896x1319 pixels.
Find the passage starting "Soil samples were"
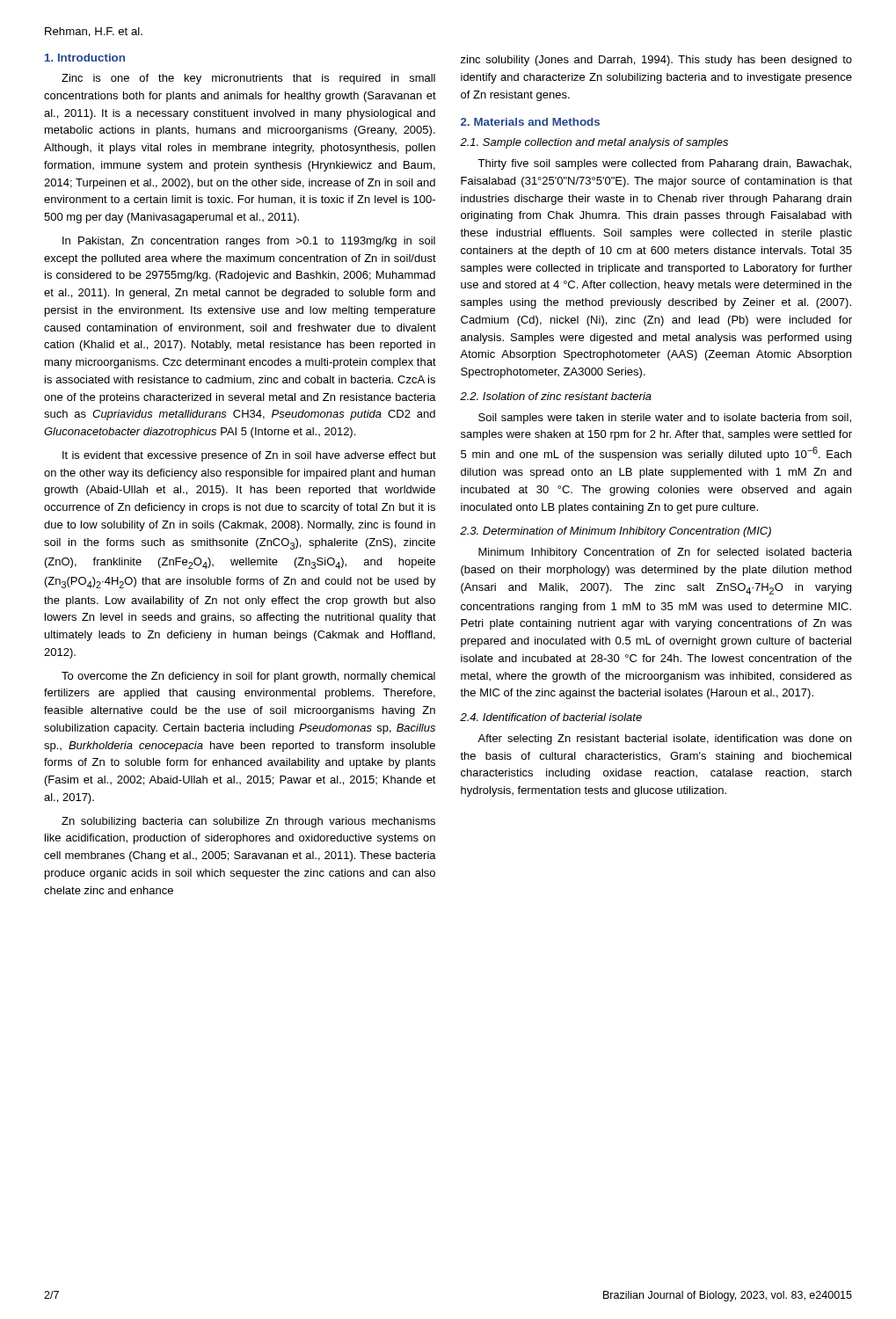656,462
